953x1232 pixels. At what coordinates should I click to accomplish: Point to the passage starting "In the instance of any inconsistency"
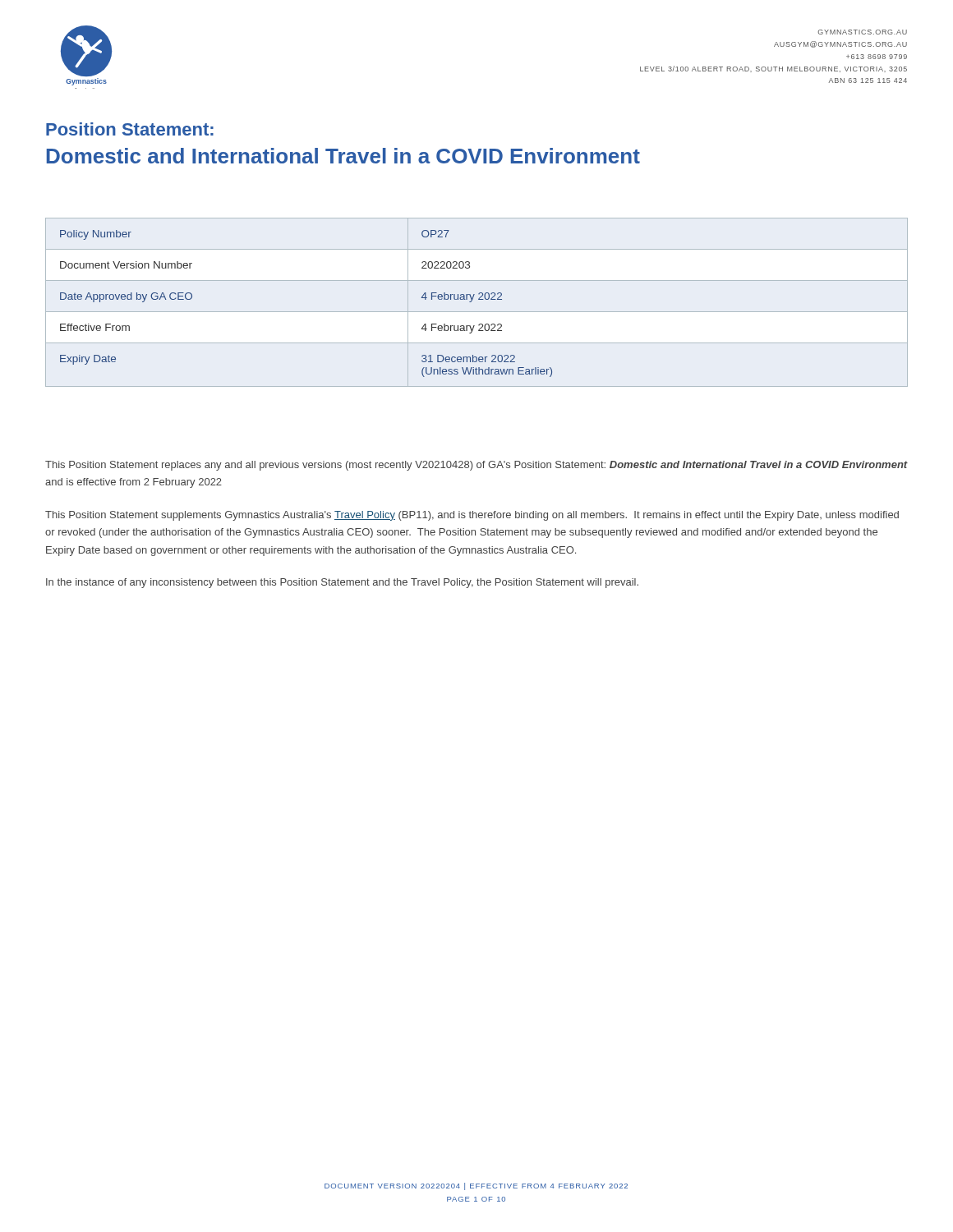(342, 582)
